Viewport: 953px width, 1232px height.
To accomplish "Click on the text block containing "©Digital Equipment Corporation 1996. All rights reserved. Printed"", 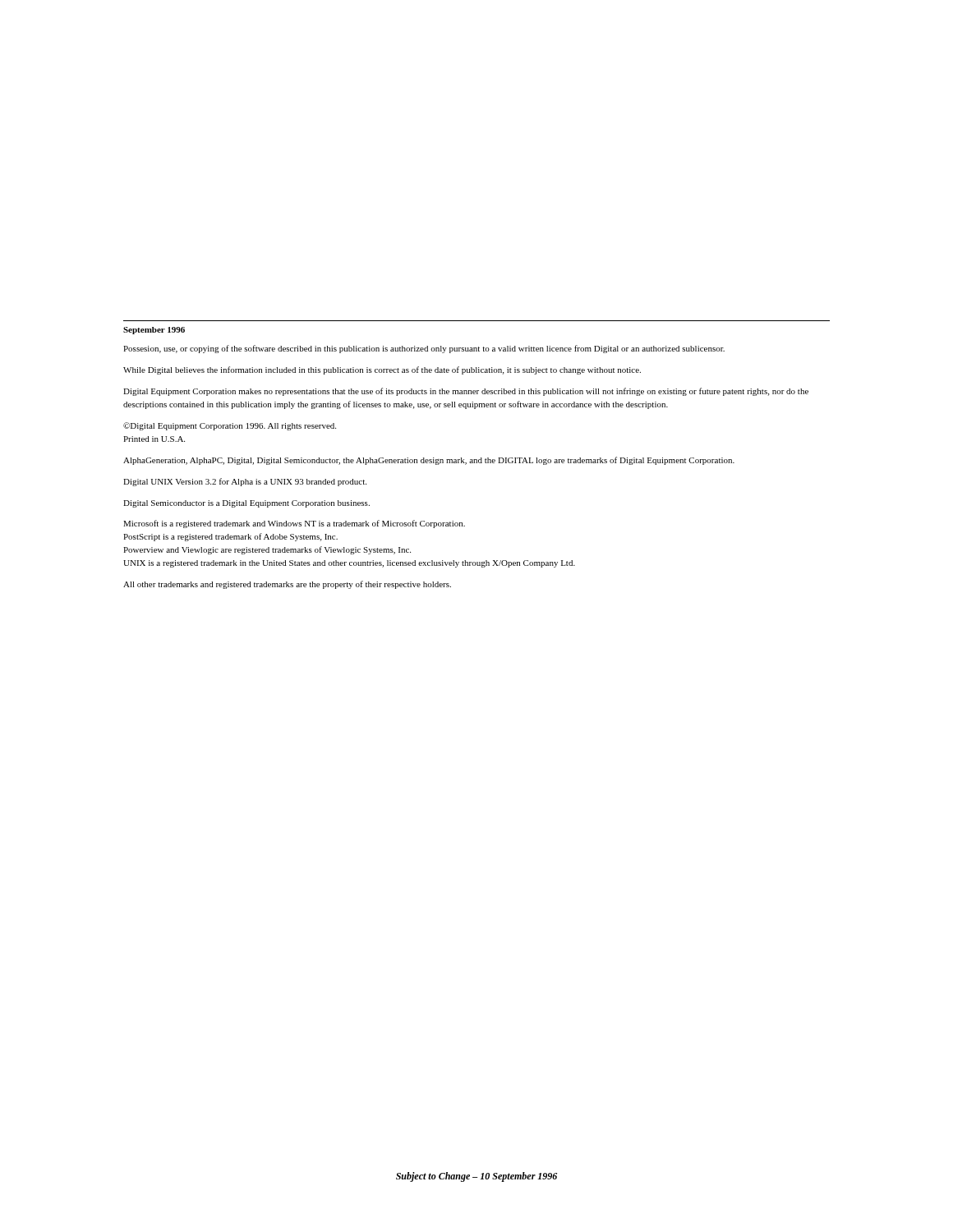I will coord(230,432).
